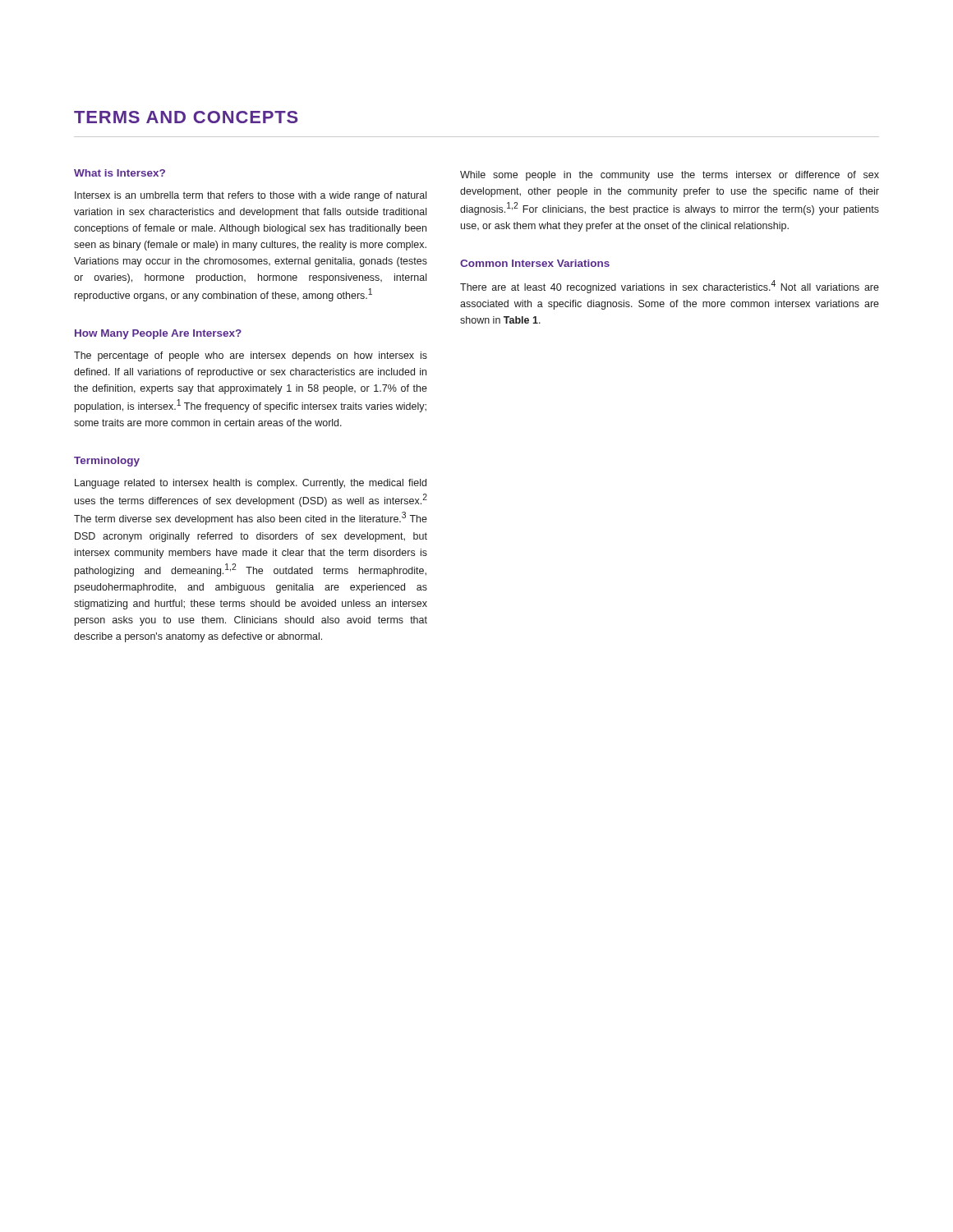The image size is (953, 1232).
Task: Select the region starting "There are at least 40 recognized"
Action: click(670, 303)
